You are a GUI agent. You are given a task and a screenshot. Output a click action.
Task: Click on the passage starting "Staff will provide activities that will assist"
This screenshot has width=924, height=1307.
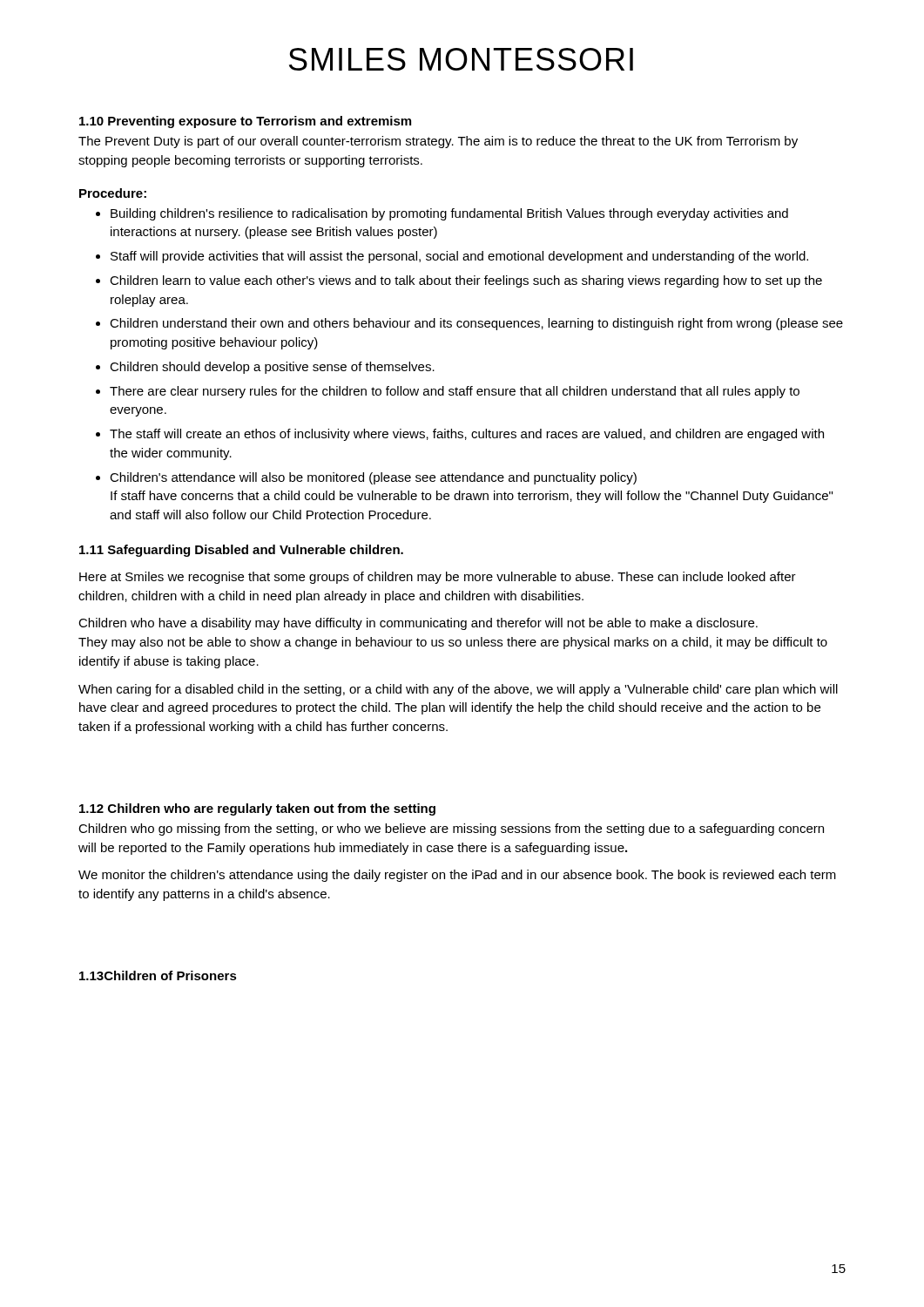(x=460, y=256)
